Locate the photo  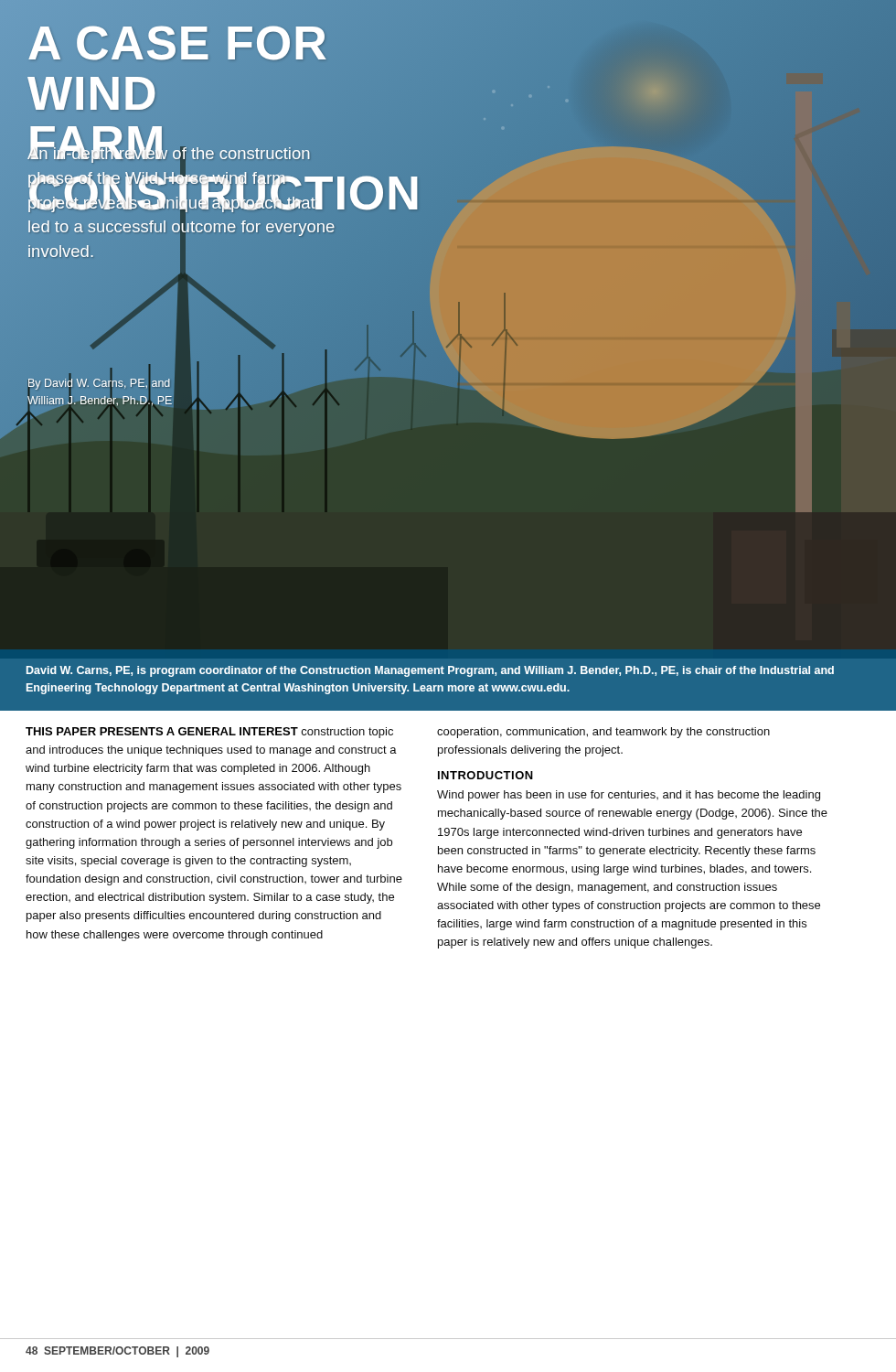[448, 329]
